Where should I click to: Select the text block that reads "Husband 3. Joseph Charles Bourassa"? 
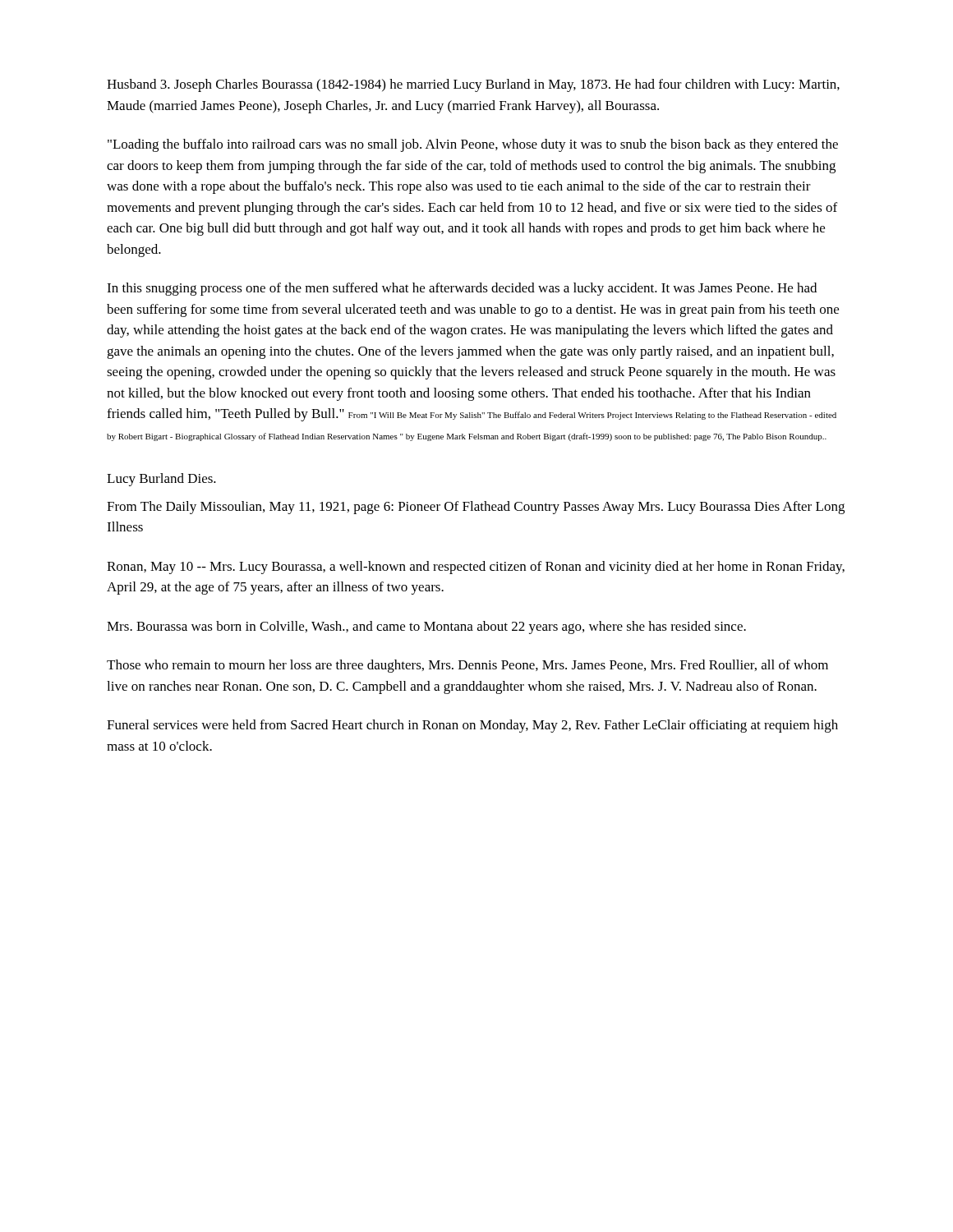(473, 95)
